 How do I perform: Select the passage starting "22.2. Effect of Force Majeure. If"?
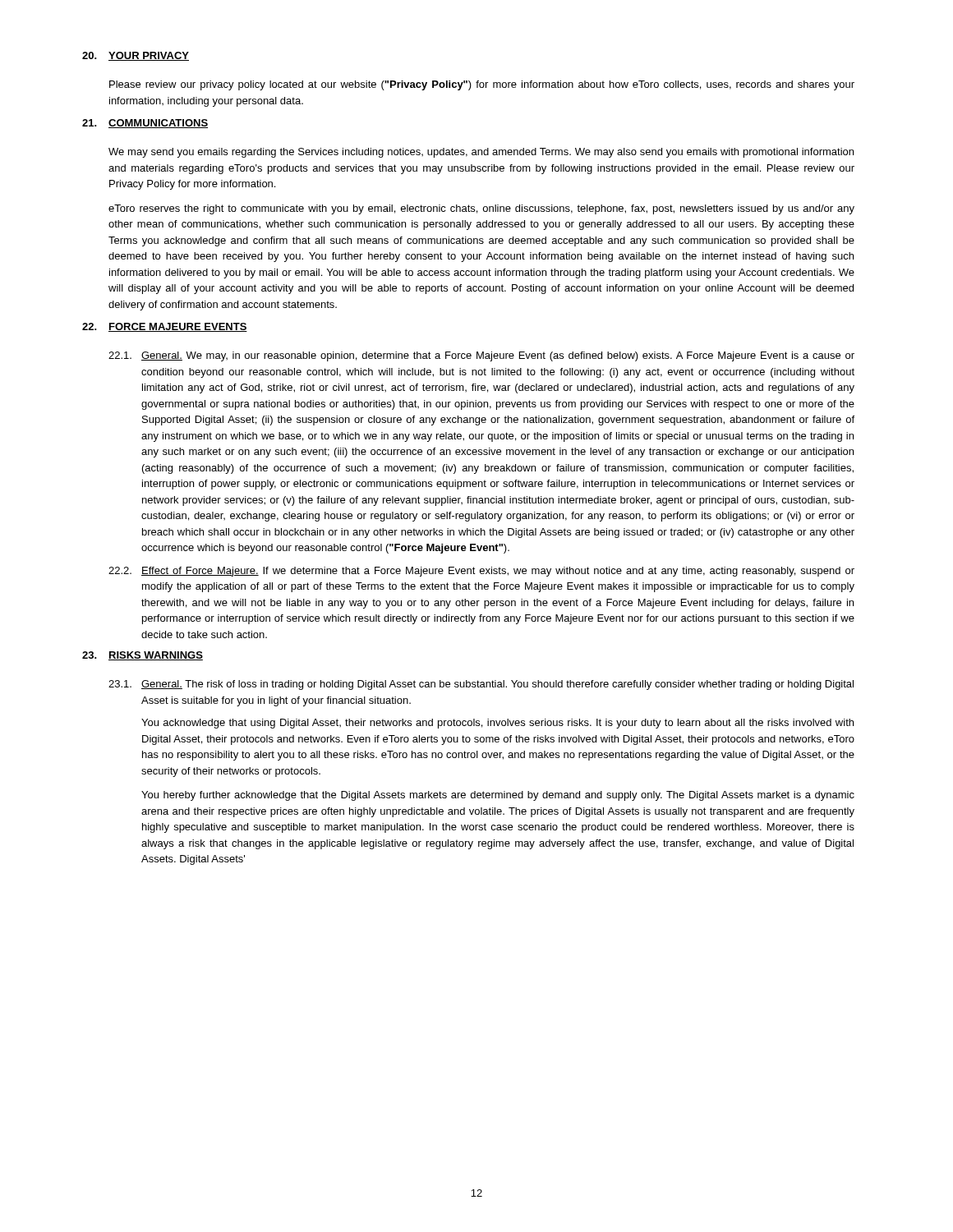(x=481, y=602)
